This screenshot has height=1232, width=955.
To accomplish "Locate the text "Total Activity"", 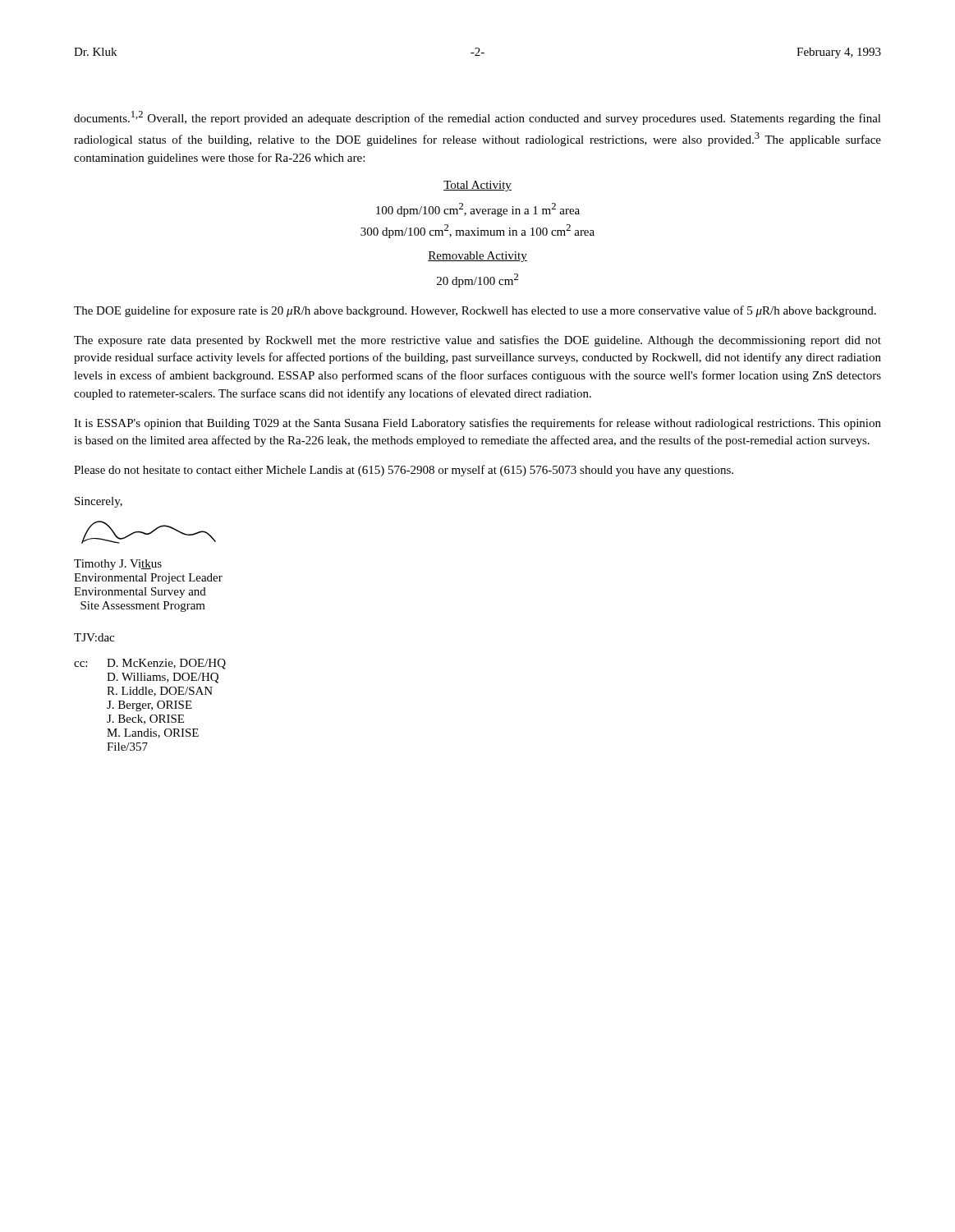I will point(477,185).
